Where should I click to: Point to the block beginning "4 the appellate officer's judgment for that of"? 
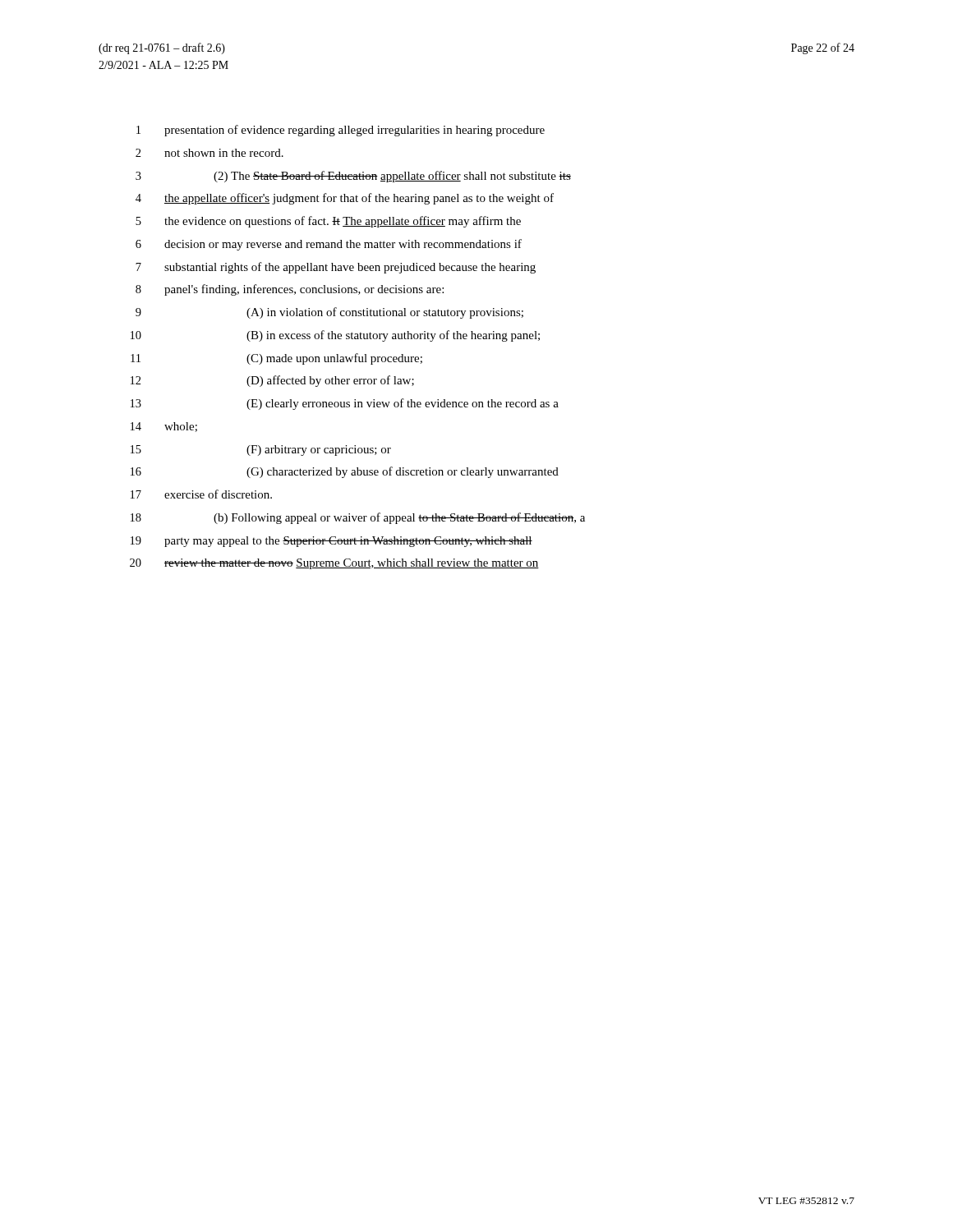tap(476, 199)
